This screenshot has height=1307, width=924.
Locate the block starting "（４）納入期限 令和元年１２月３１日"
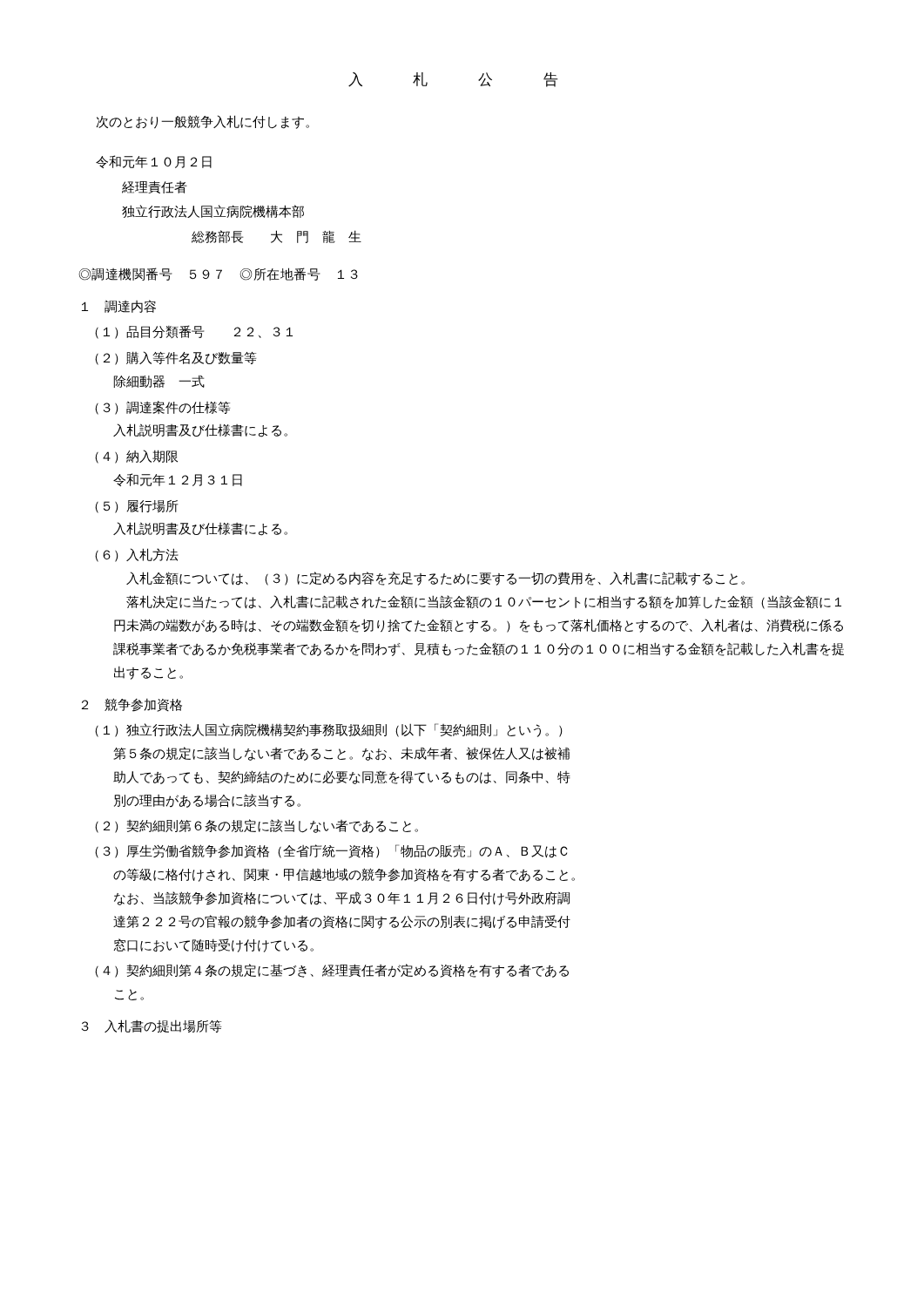coord(165,468)
